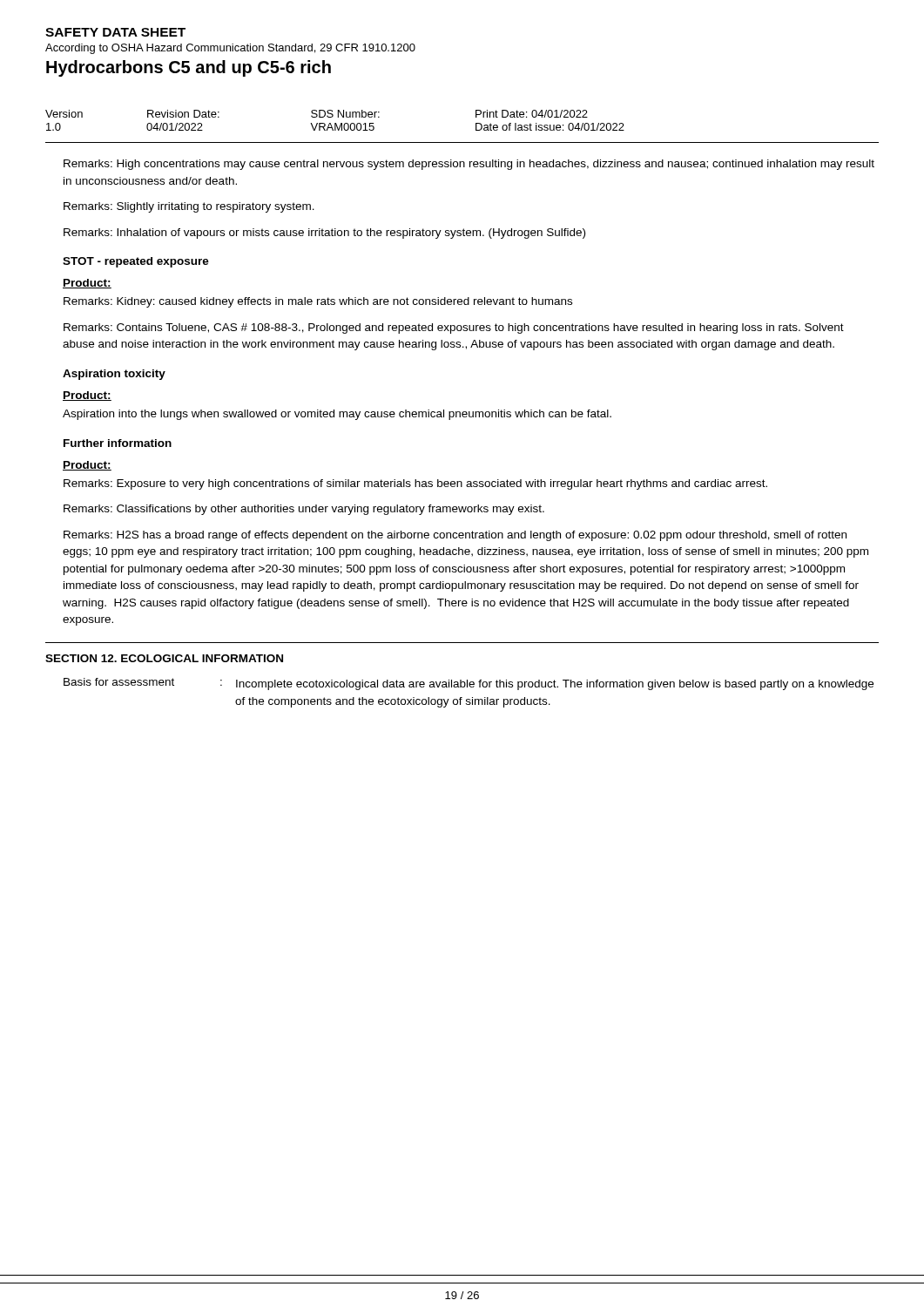Select the text block with the text "Remarks: Inhalation of"

(324, 232)
